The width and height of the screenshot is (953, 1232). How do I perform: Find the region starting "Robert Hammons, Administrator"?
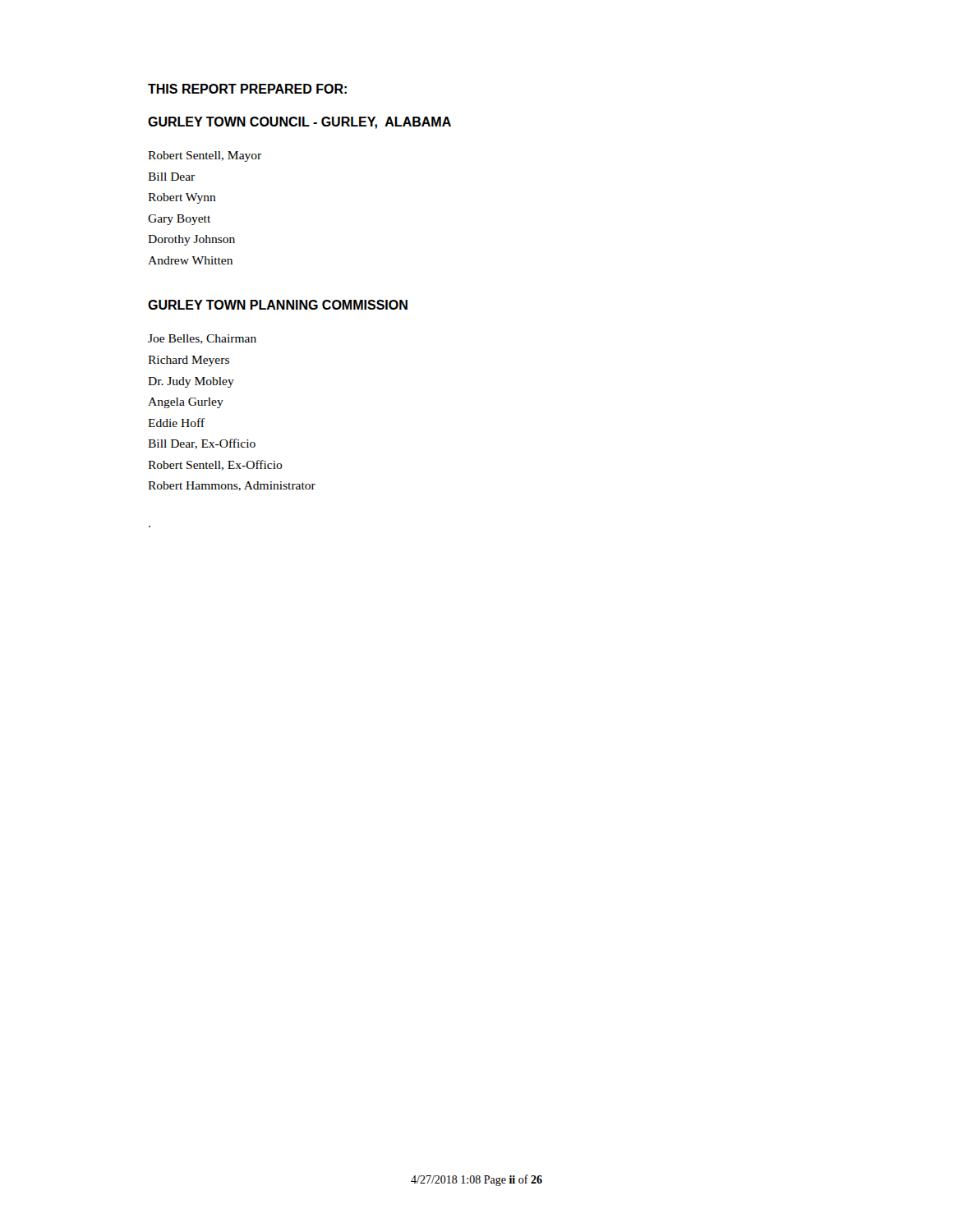[232, 486]
